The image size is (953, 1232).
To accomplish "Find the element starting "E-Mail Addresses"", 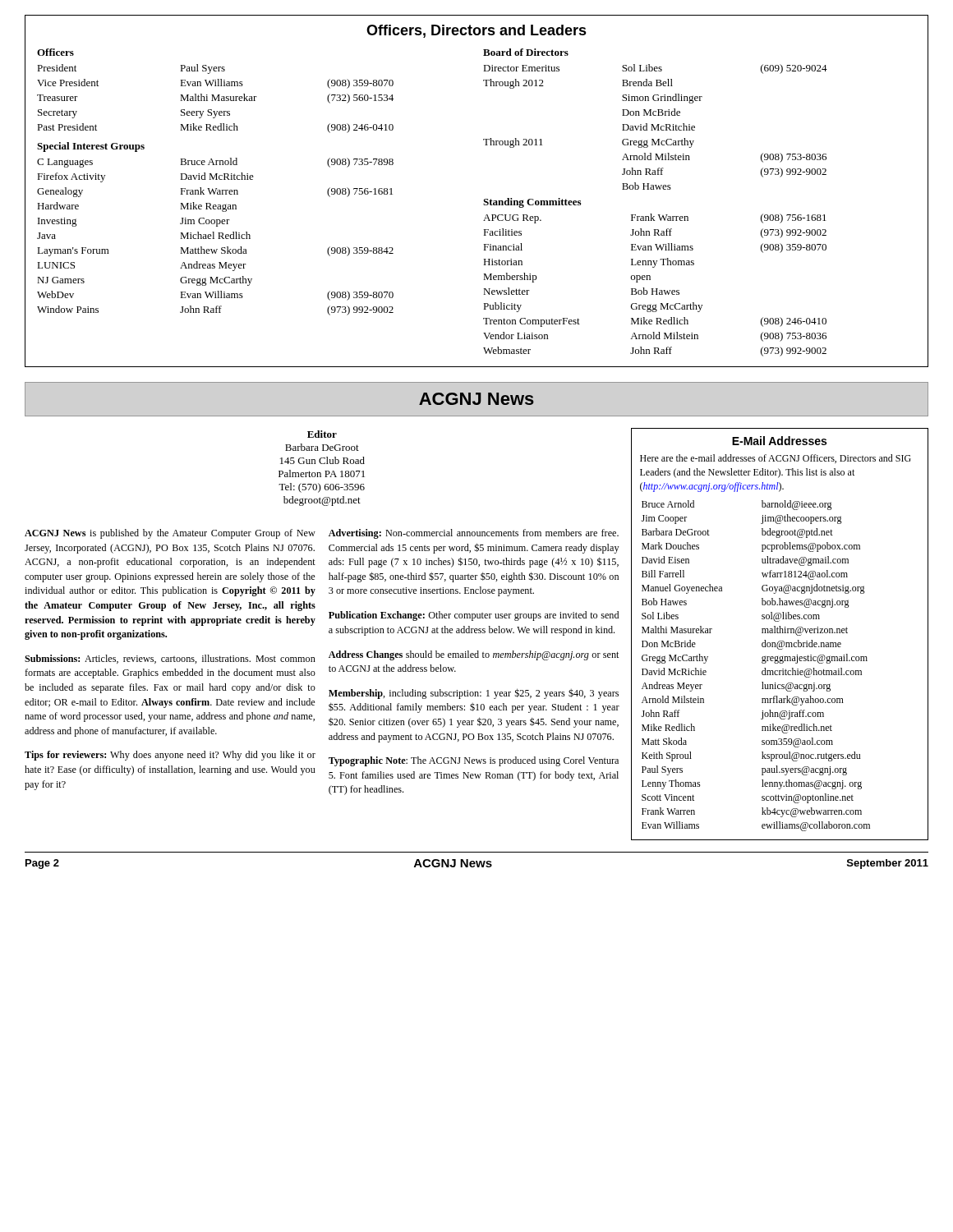I will click(x=779, y=441).
